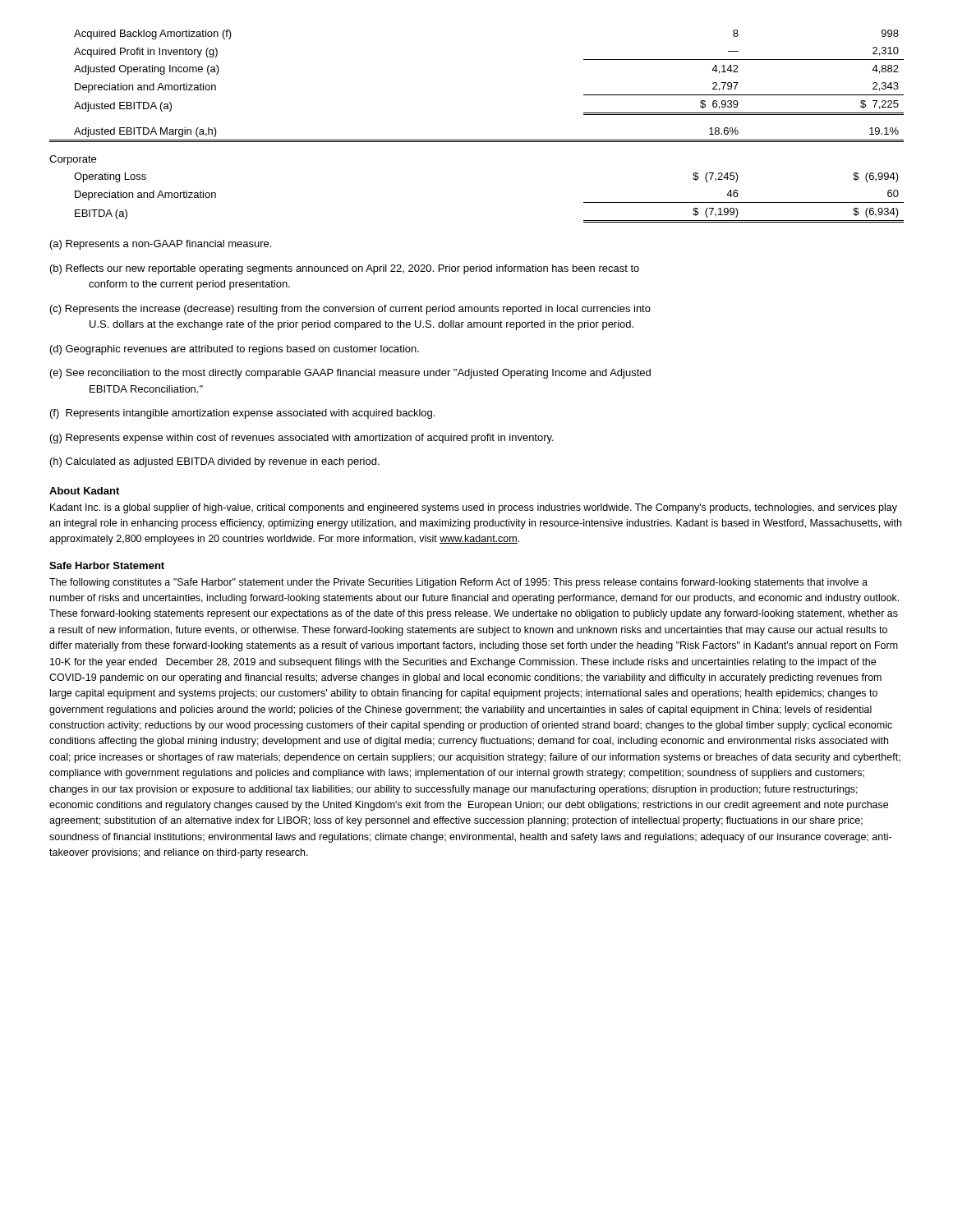Find the block on this page that starts "(e) See reconciliation to the"

[x=350, y=380]
